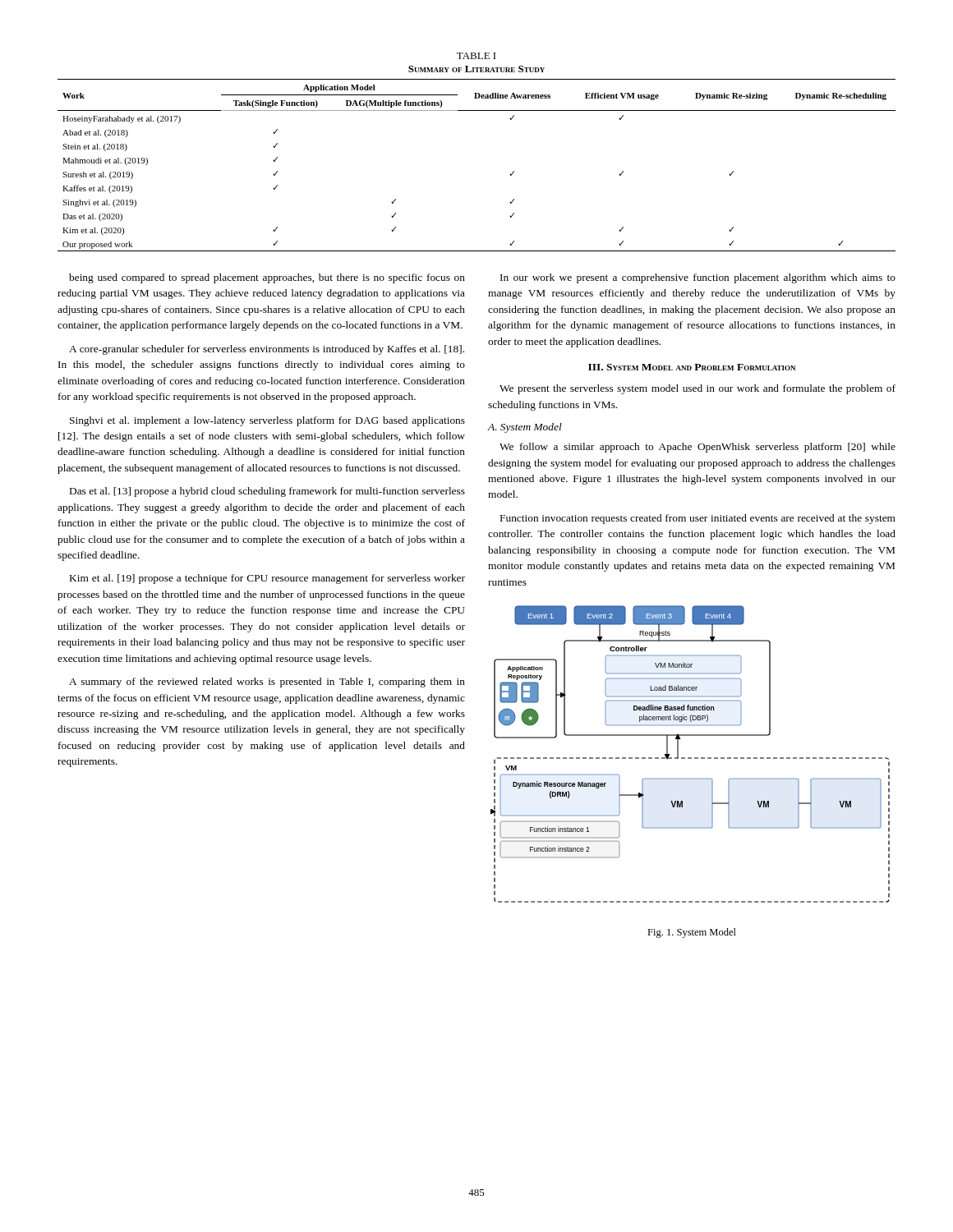Select the text block with the text "In our work we present a comprehensive"
Viewport: 953px width, 1232px height.
(x=692, y=309)
